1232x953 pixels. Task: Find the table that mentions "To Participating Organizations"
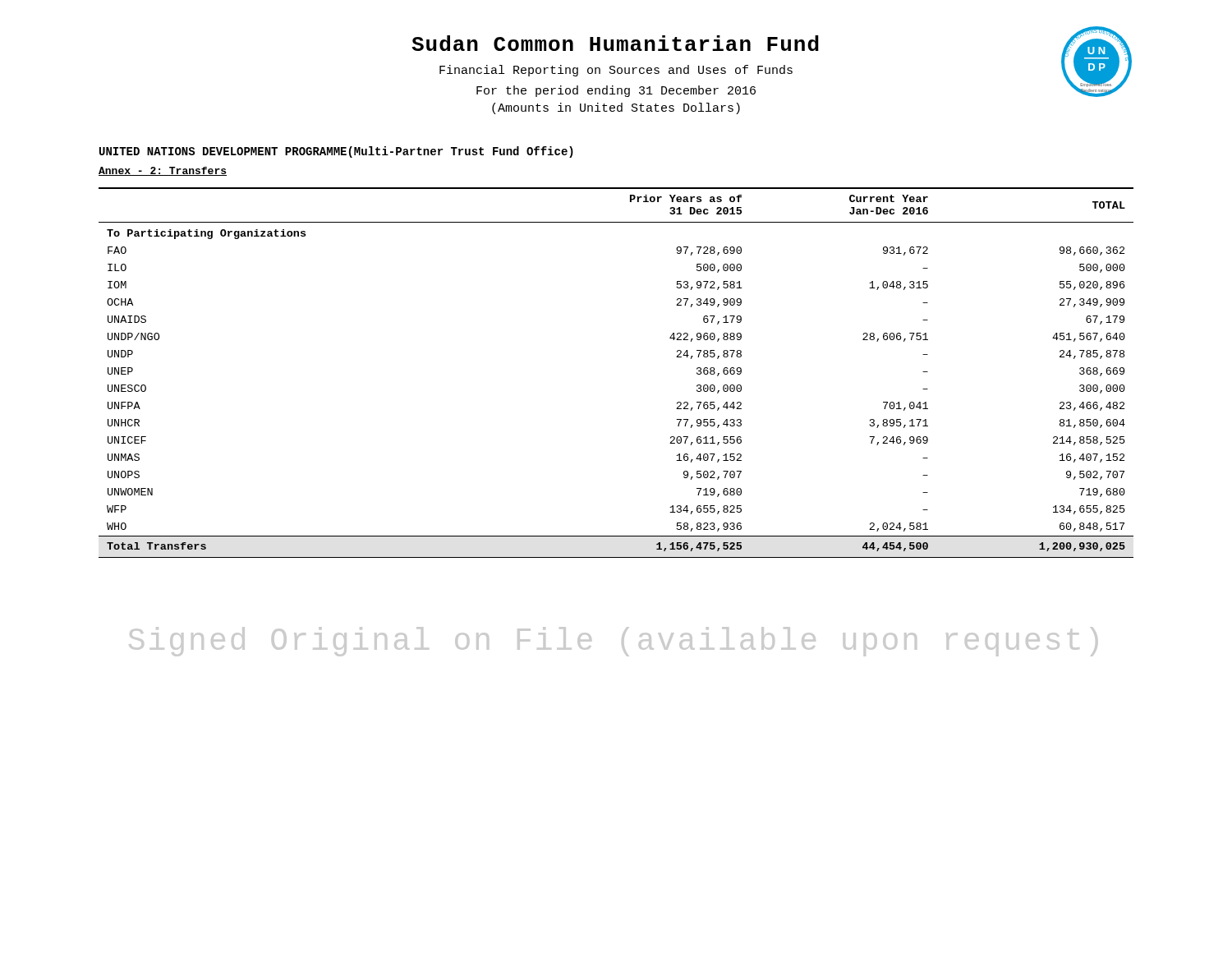[x=616, y=373]
